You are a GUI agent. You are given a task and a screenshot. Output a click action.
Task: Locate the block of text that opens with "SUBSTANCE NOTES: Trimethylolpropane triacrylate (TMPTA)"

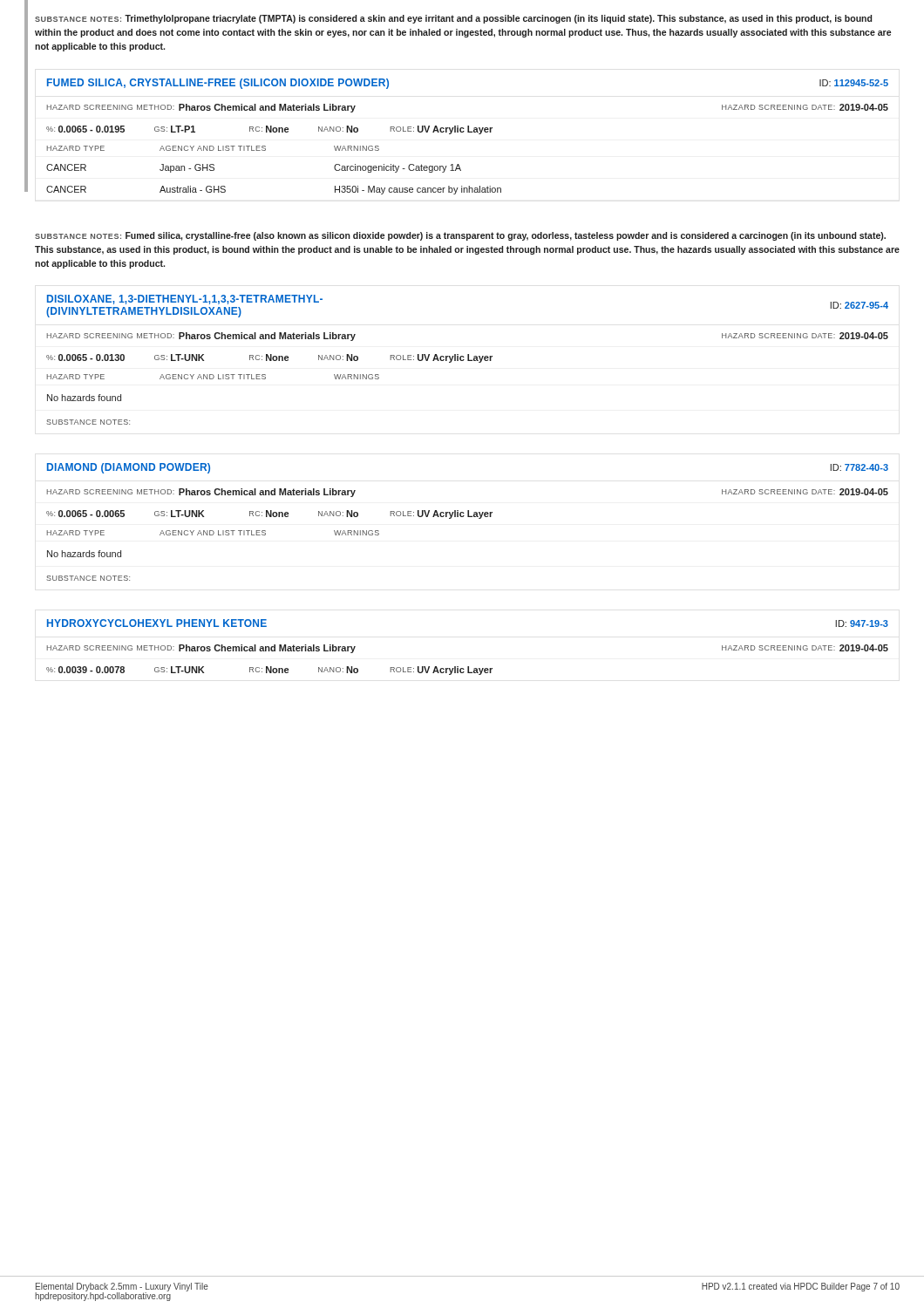(463, 32)
